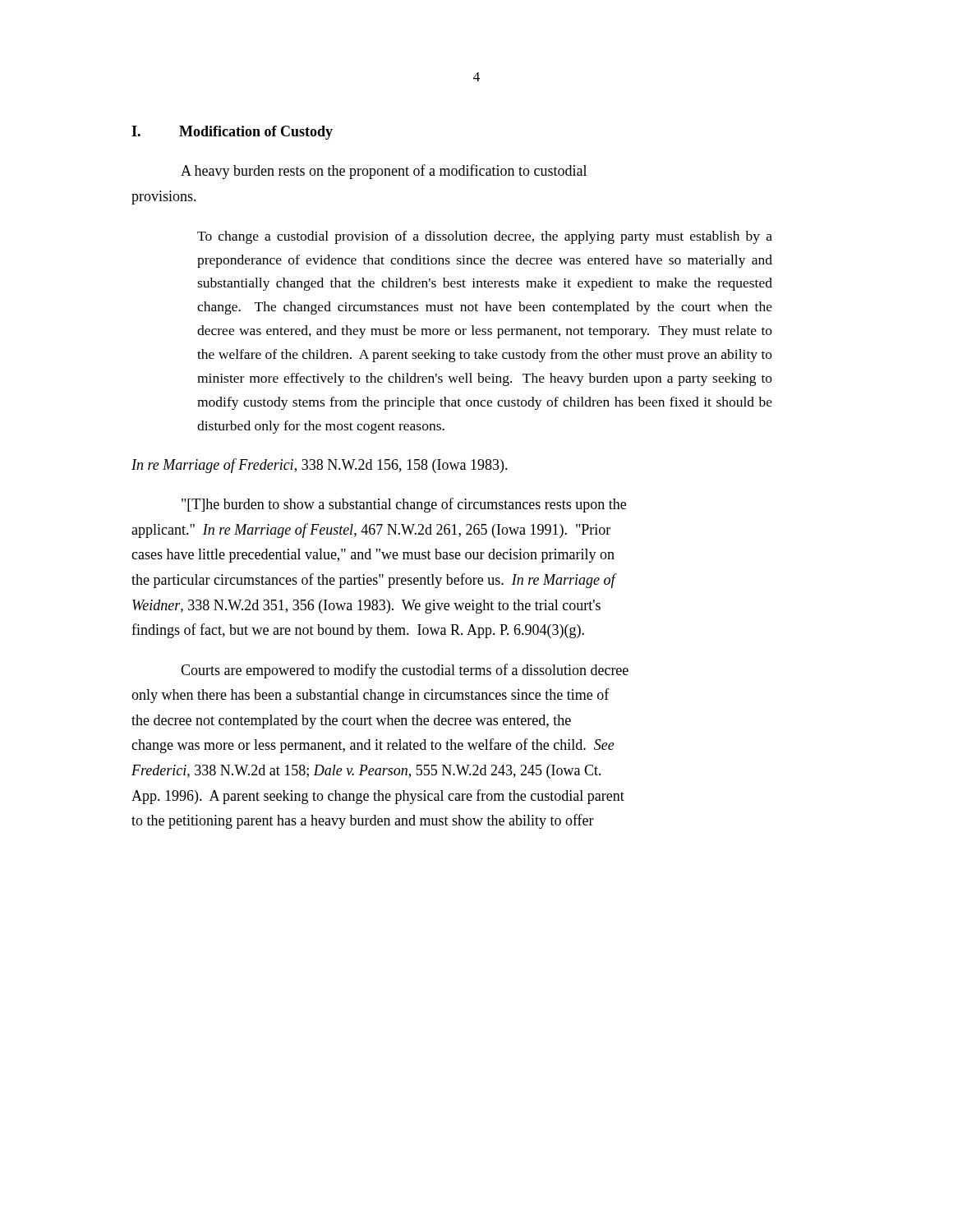
Task: Find the text block with the text ""[T]he burden to"
Action: (x=476, y=505)
